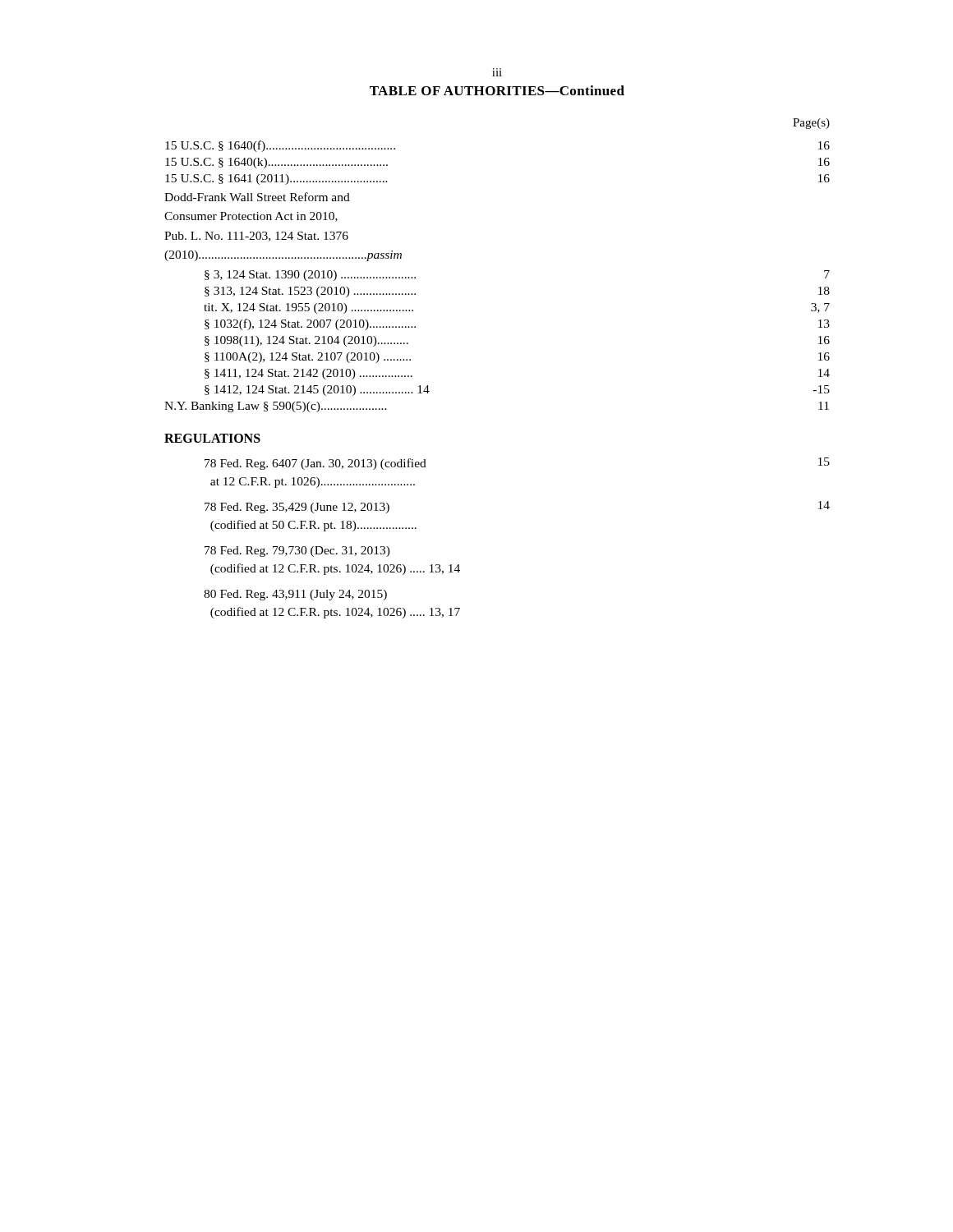Locate the region starting "N.Y. Banking Law § 590(5)(c)"
This screenshot has width=953, height=1232.
252,407
